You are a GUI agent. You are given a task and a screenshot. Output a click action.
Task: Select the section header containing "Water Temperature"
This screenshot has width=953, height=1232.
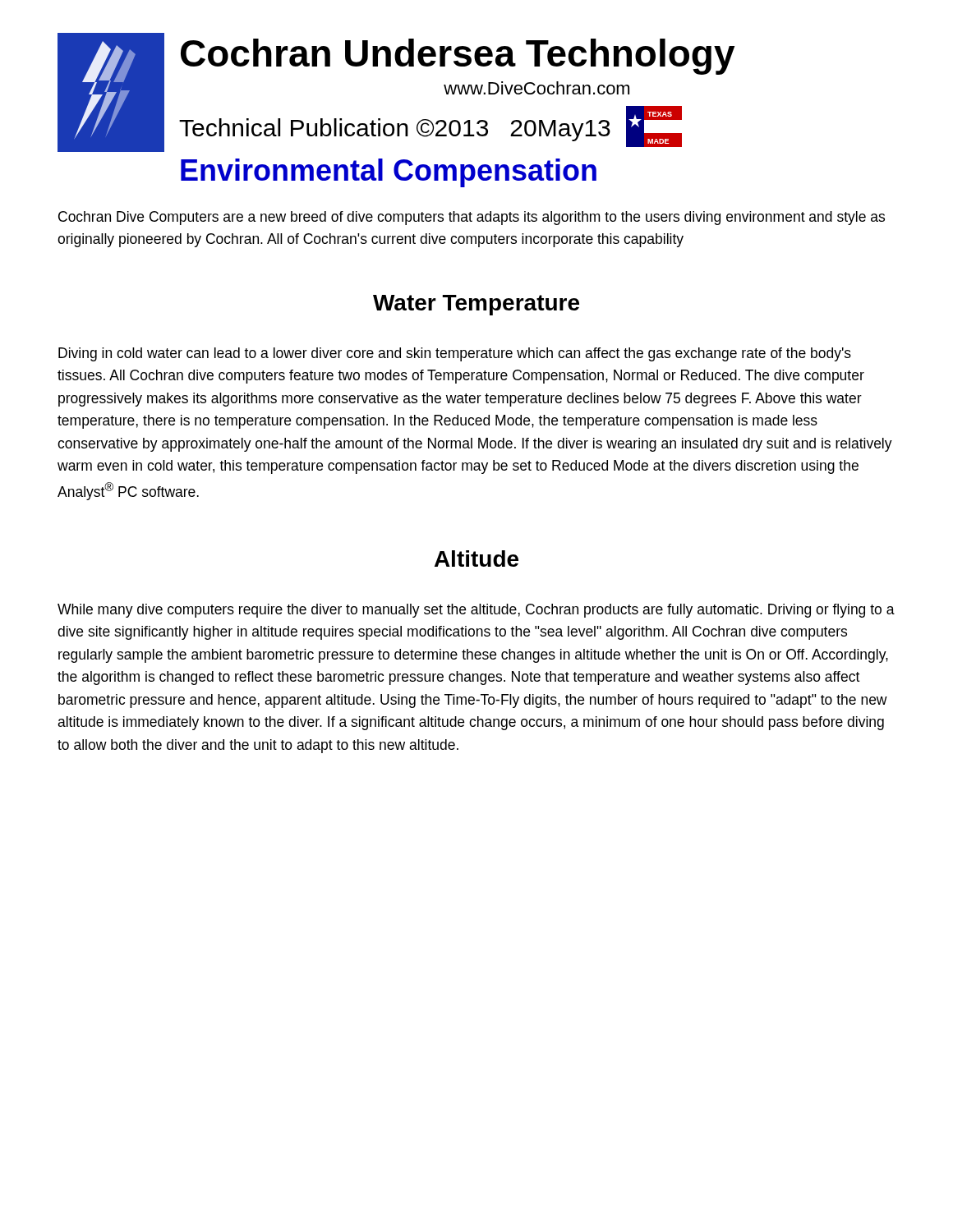pos(476,303)
